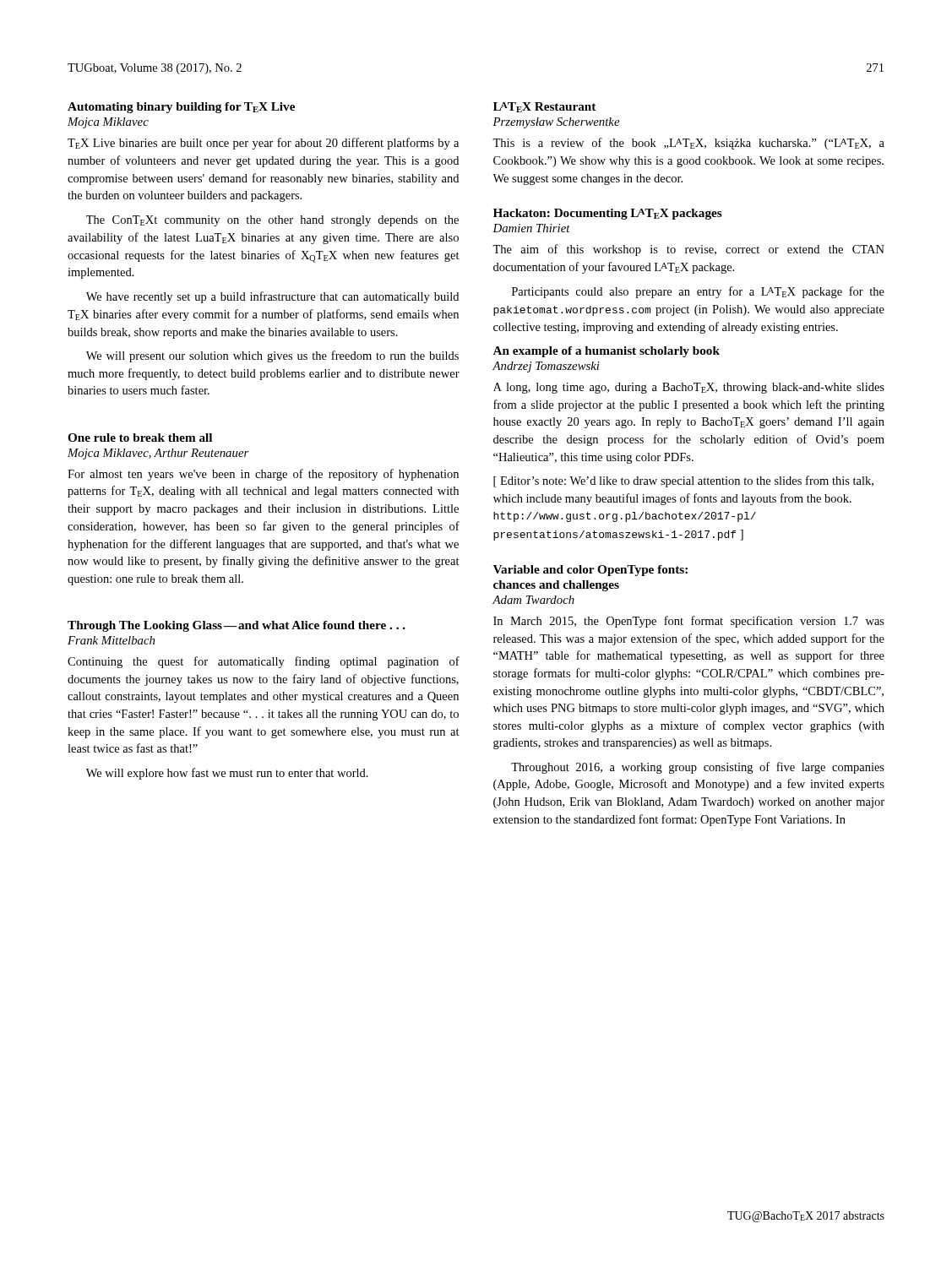Locate the text "Andrzej Tomaszewski"
The width and height of the screenshot is (952, 1267).
546,365
